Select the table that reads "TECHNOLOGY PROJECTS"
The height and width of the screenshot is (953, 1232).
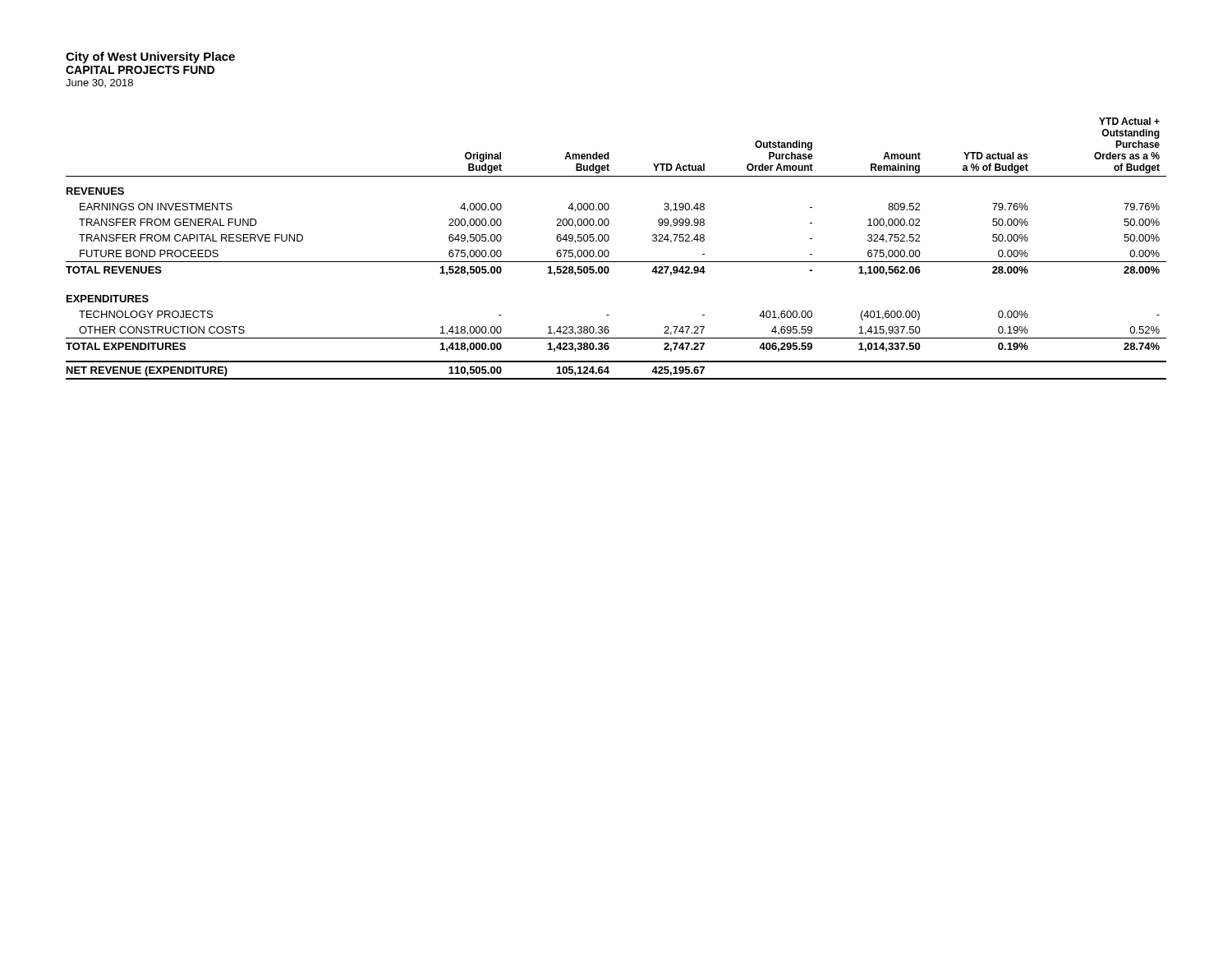[616, 246]
